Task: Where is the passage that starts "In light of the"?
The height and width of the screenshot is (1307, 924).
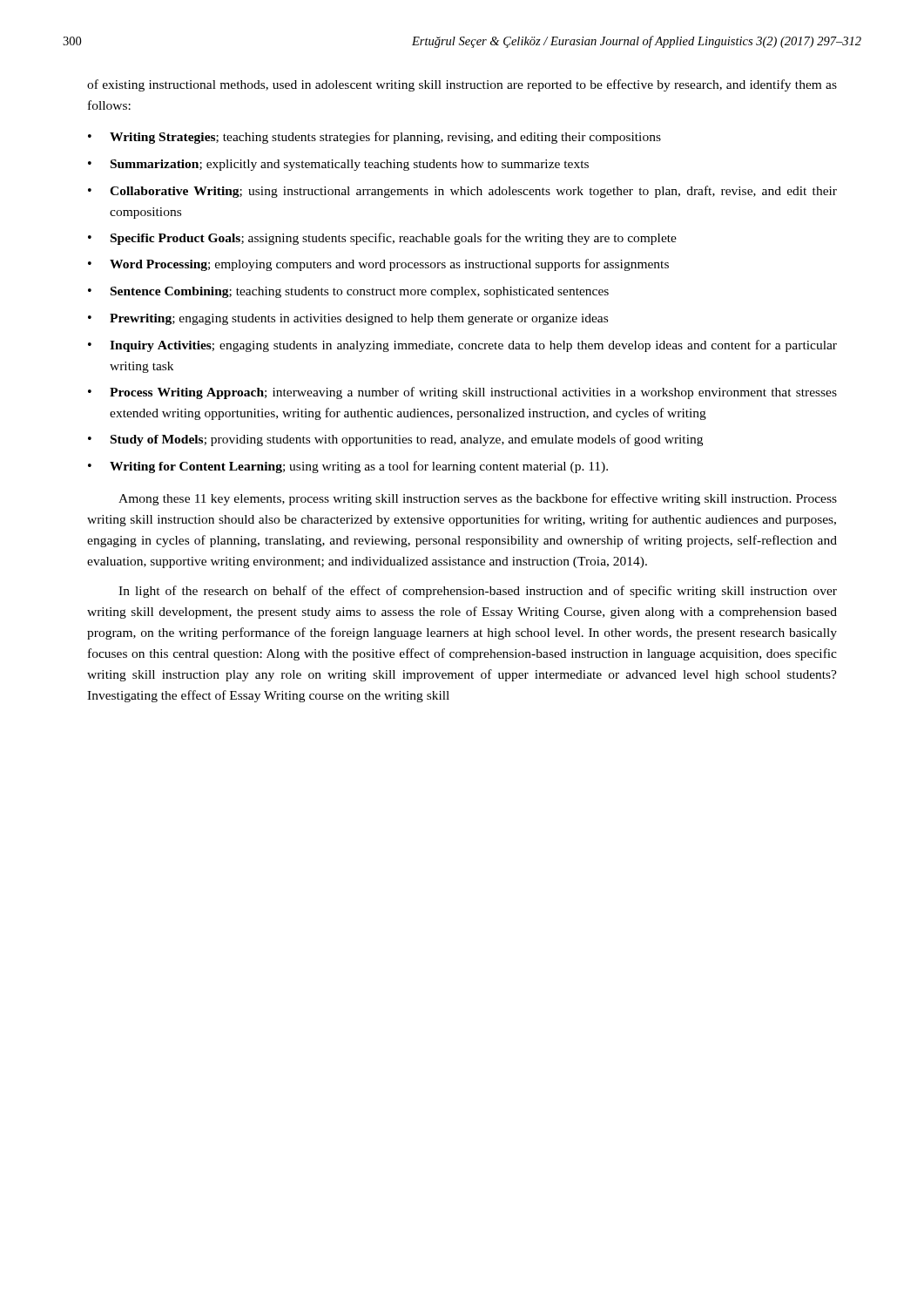Action: (x=462, y=642)
